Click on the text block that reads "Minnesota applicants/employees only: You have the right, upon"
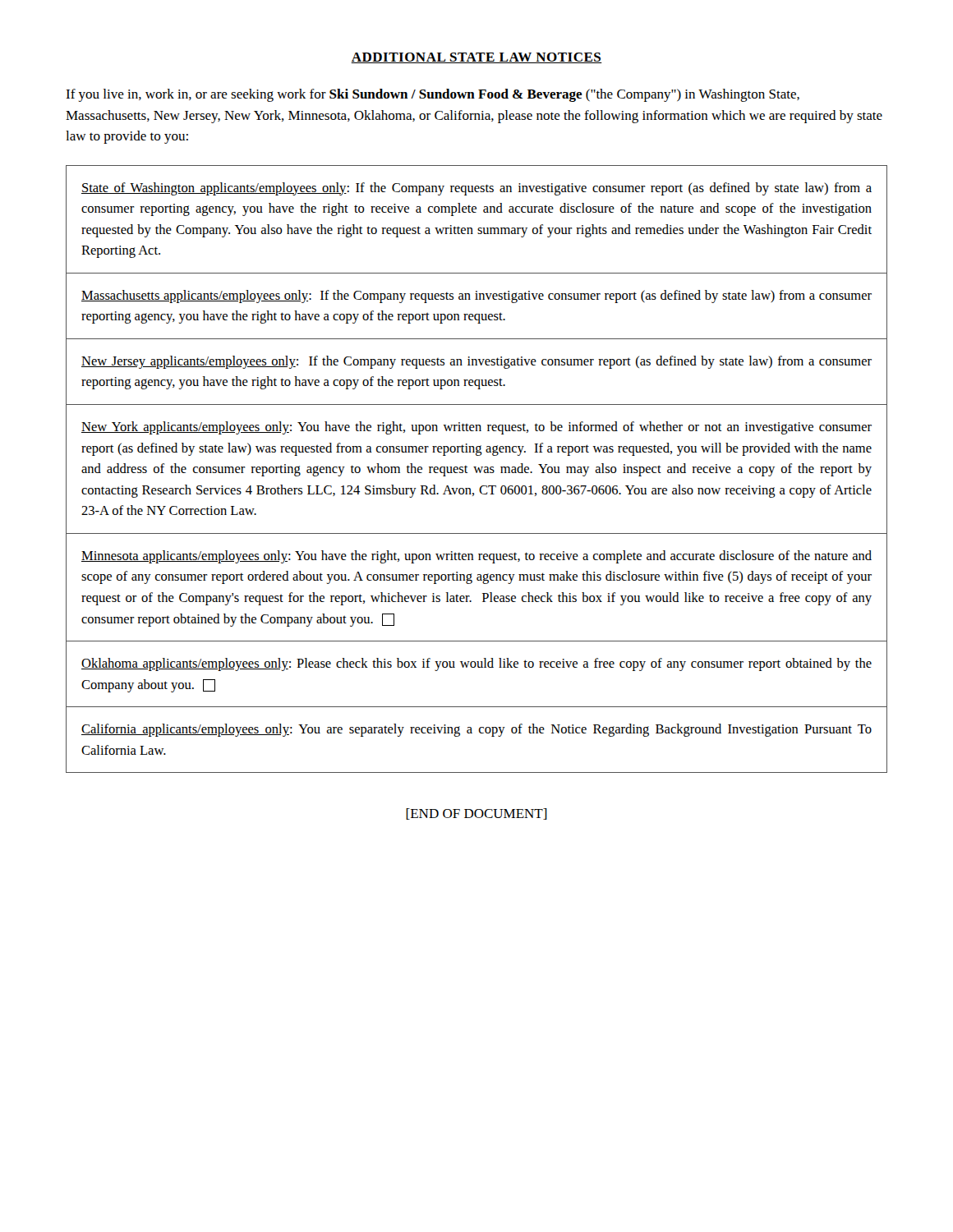This screenshot has width=953, height=1232. coord(476,587)
